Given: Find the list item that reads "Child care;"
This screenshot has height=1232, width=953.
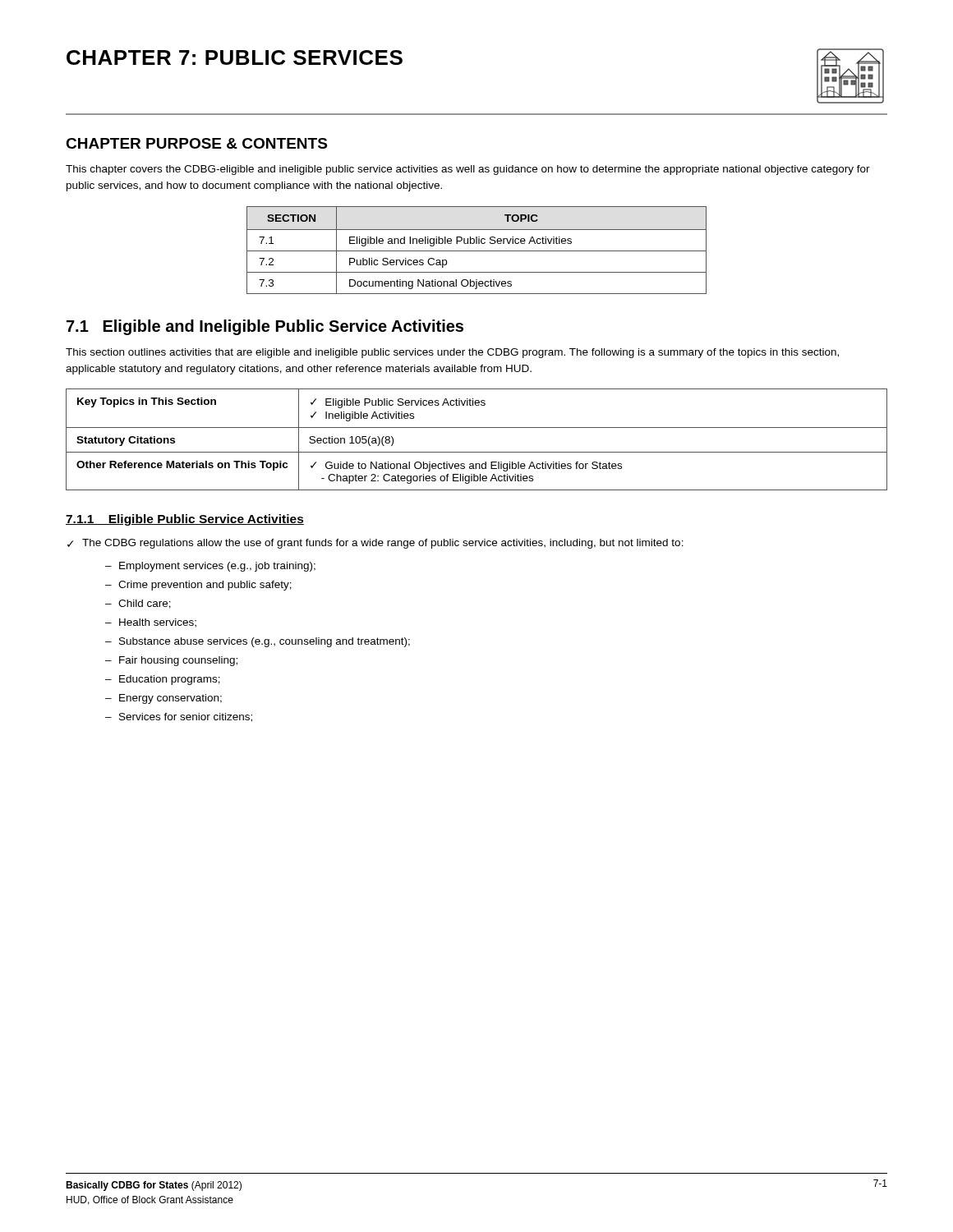Looking at the screenshot, I should [145, 603].
